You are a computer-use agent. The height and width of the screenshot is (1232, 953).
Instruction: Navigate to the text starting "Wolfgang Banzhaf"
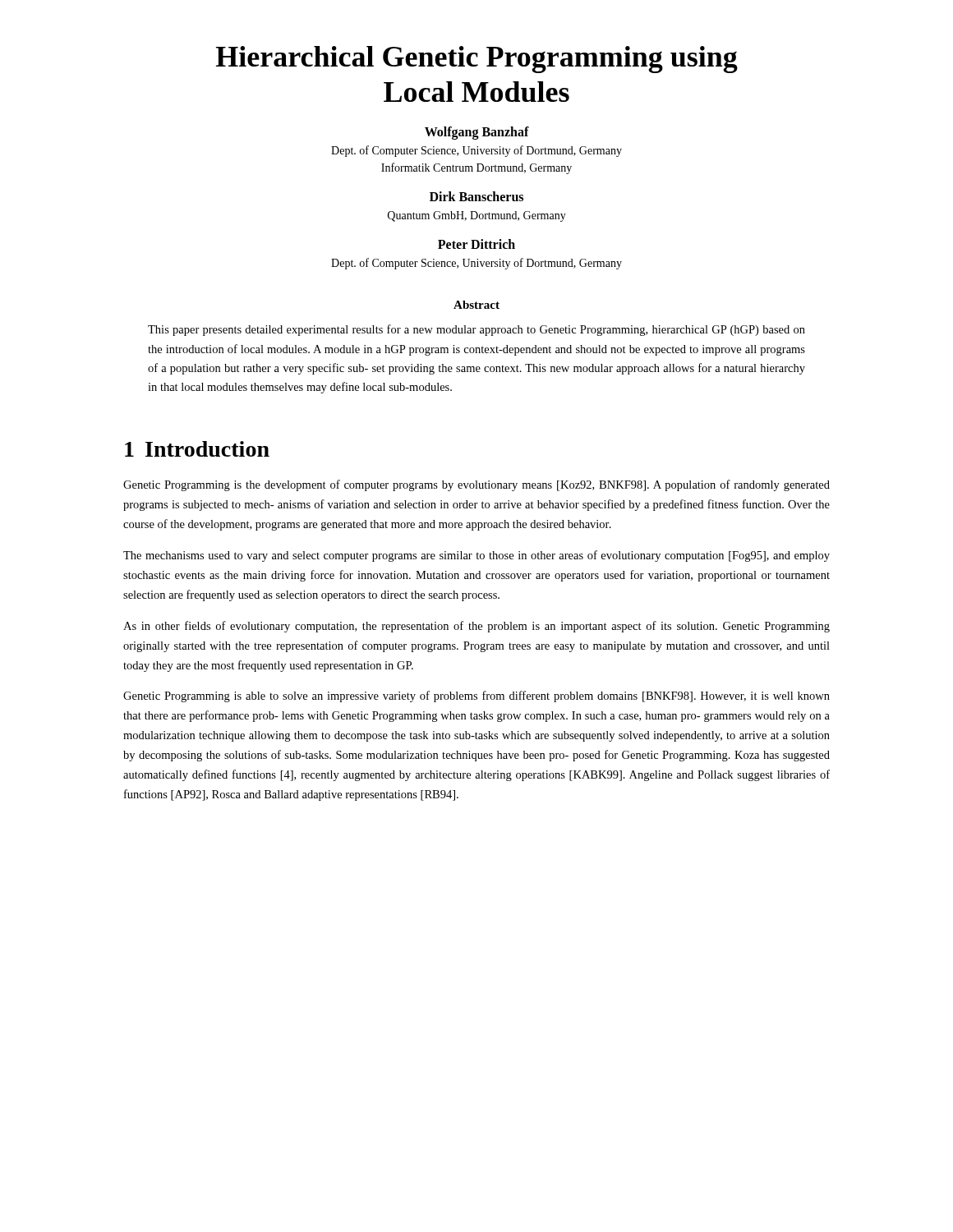coord(476,132)
